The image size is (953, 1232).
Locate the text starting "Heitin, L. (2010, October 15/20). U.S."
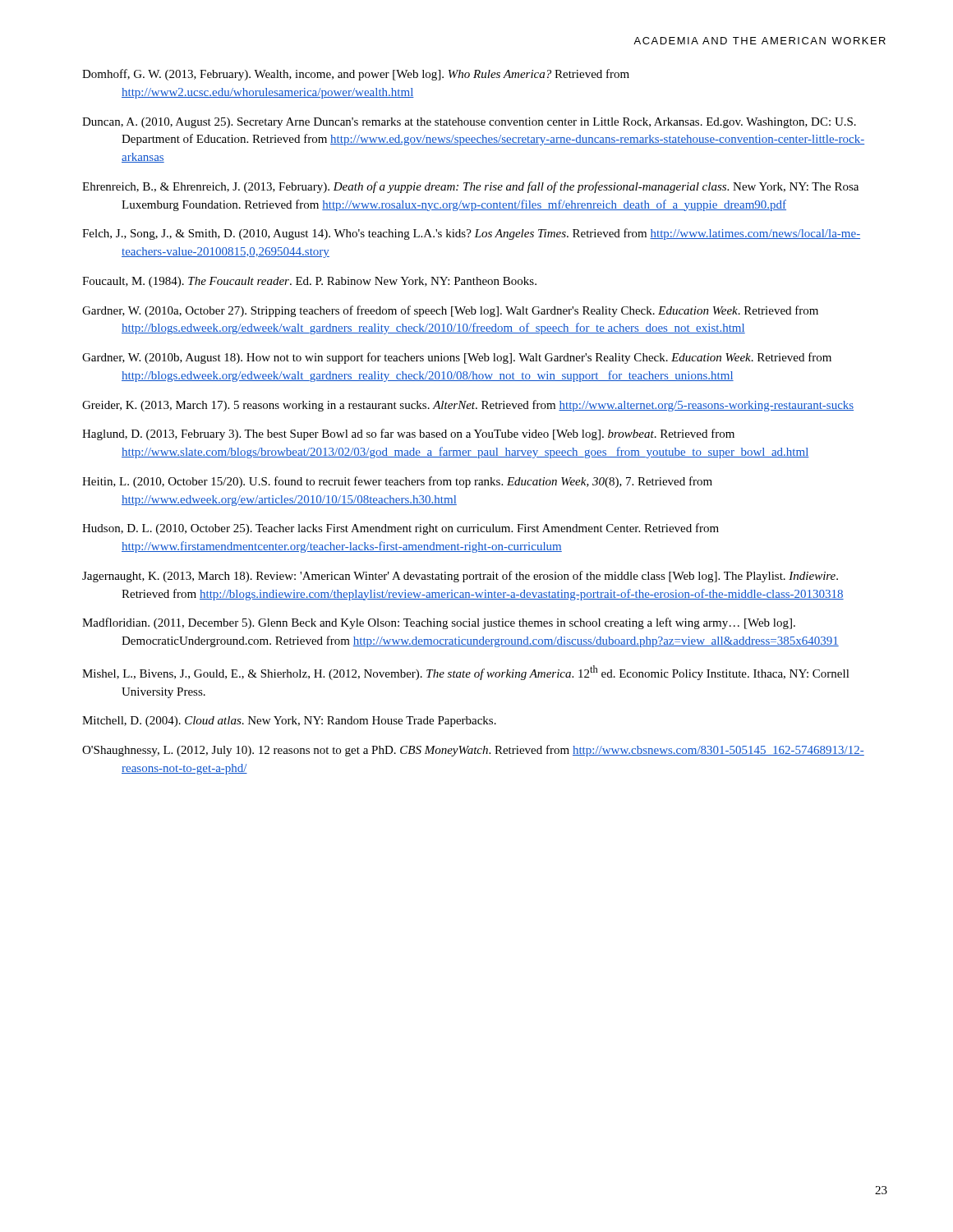(397, 490)
